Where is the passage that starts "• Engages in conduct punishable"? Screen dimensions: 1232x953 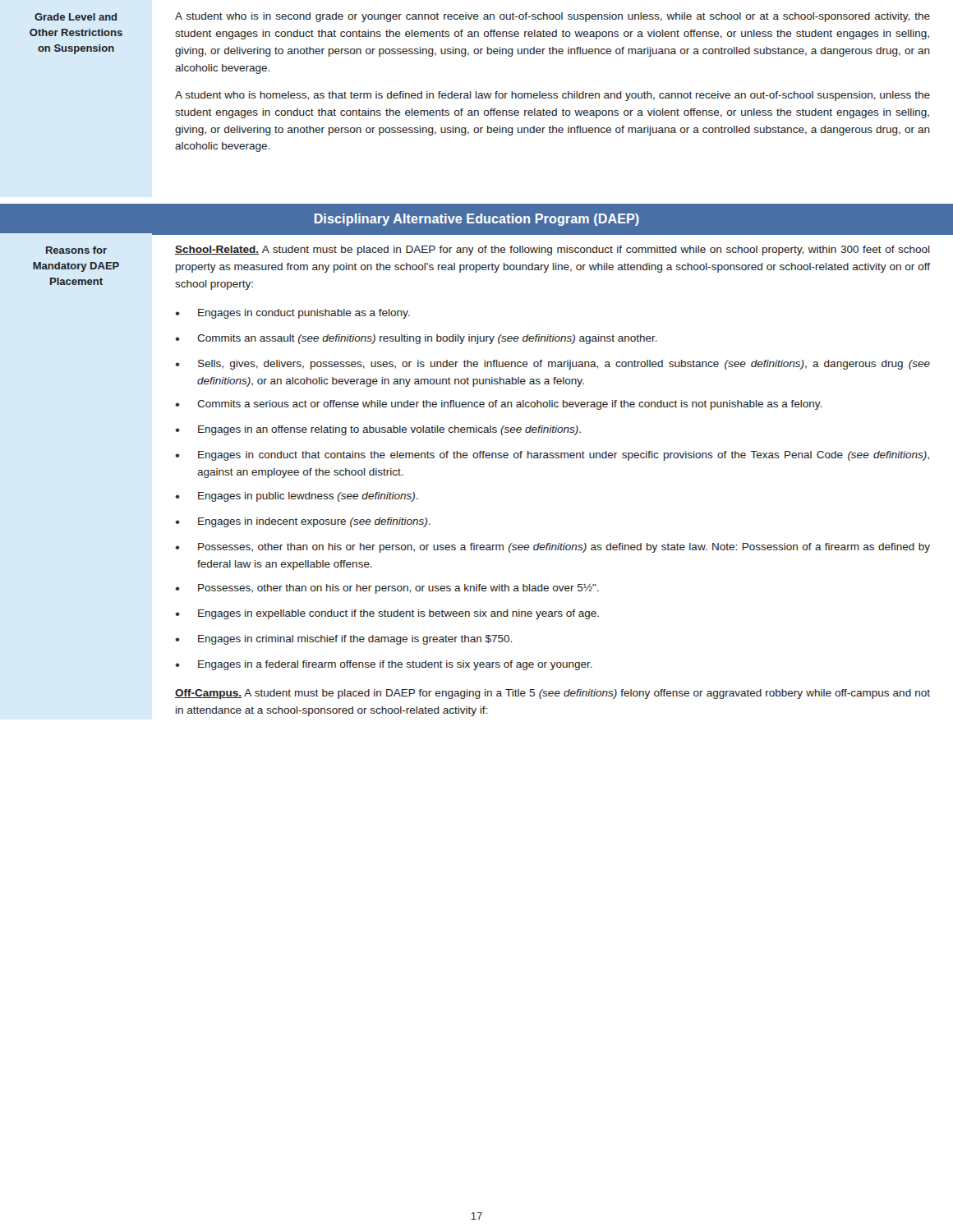pyautogui.click(x=293, y=314)
